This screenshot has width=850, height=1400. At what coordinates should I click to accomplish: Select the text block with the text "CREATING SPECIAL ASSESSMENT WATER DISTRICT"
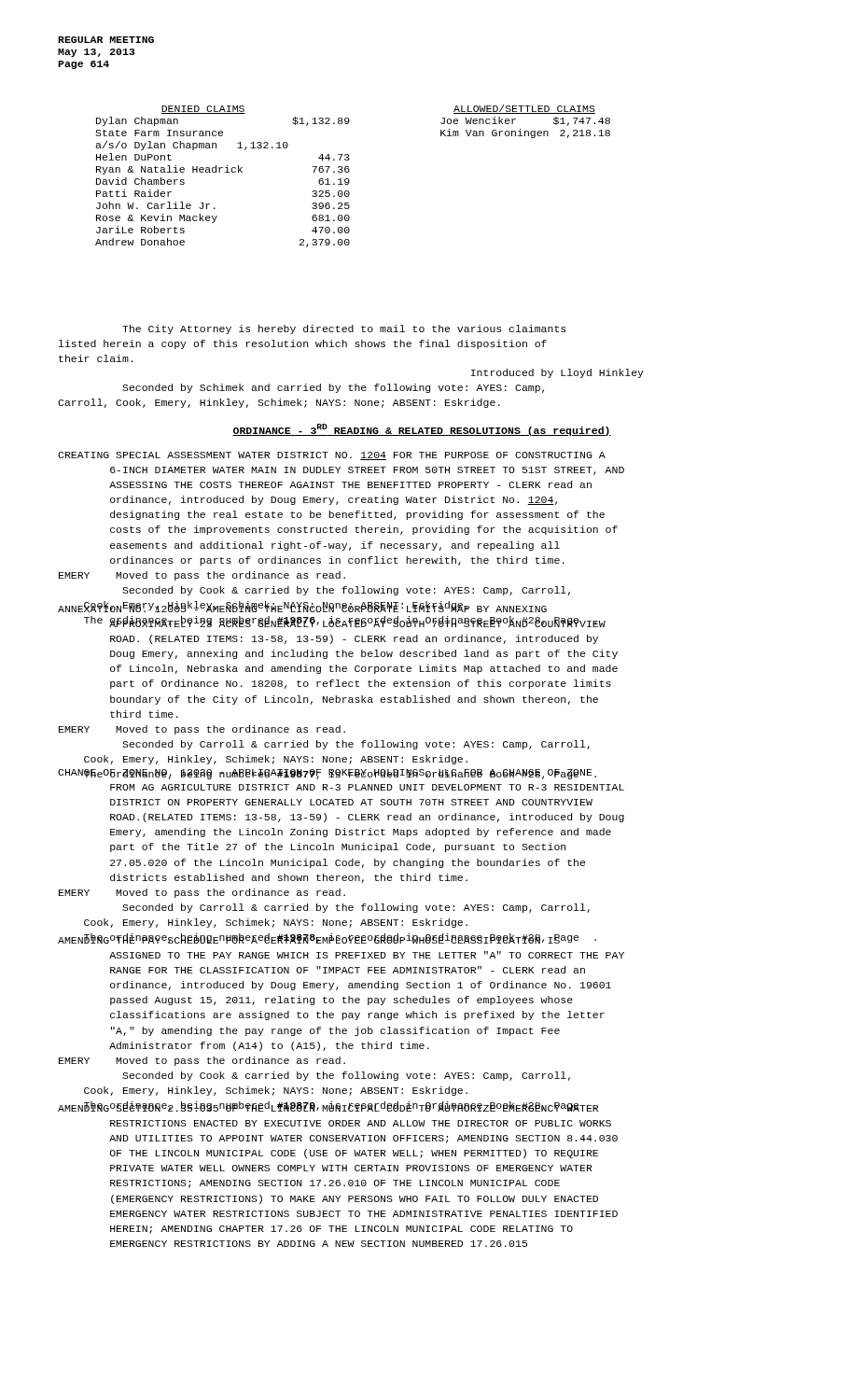tap(341, 538)
